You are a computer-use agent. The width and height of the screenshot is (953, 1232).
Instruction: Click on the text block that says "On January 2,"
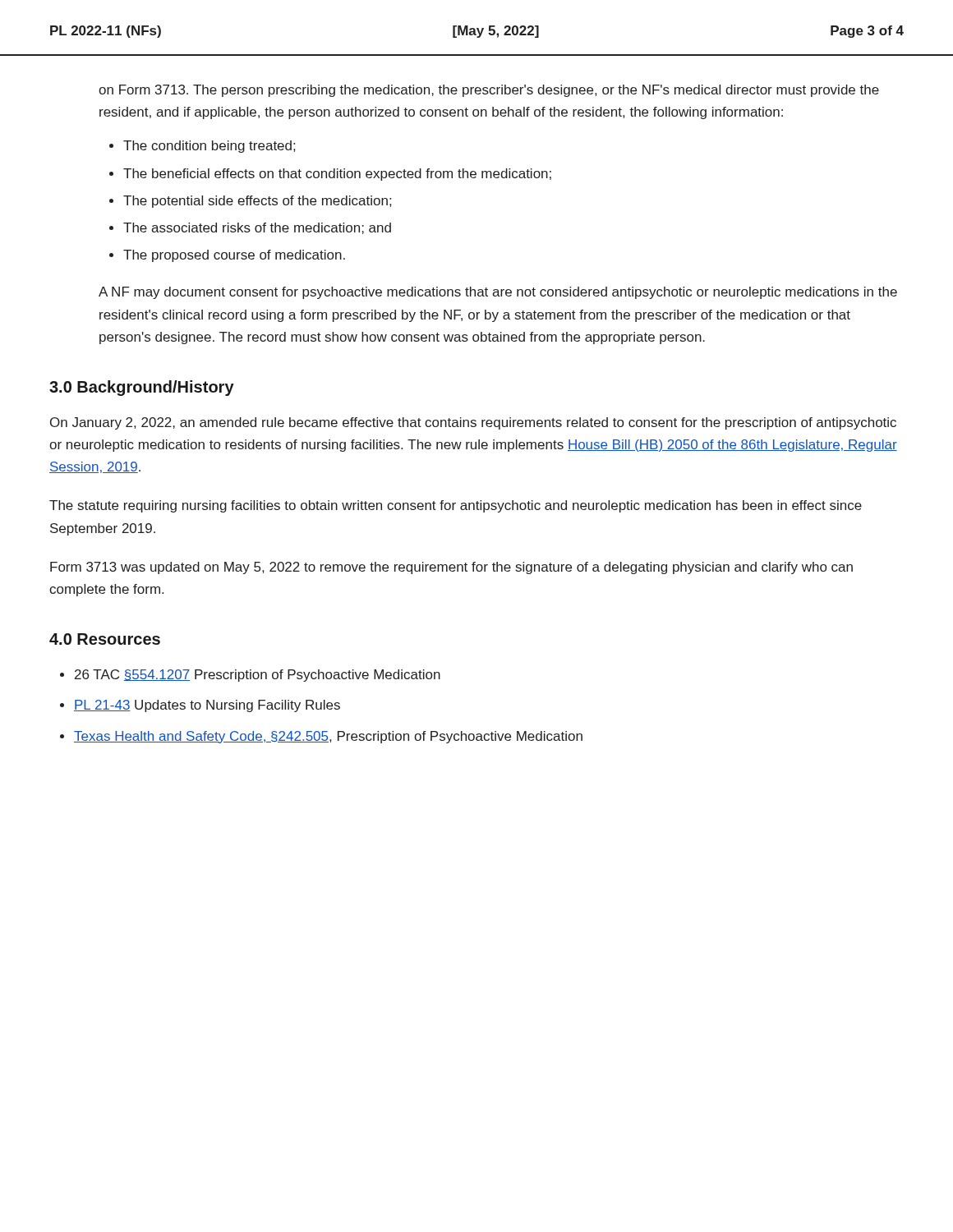pyautogui.click(x=473, y=445)
